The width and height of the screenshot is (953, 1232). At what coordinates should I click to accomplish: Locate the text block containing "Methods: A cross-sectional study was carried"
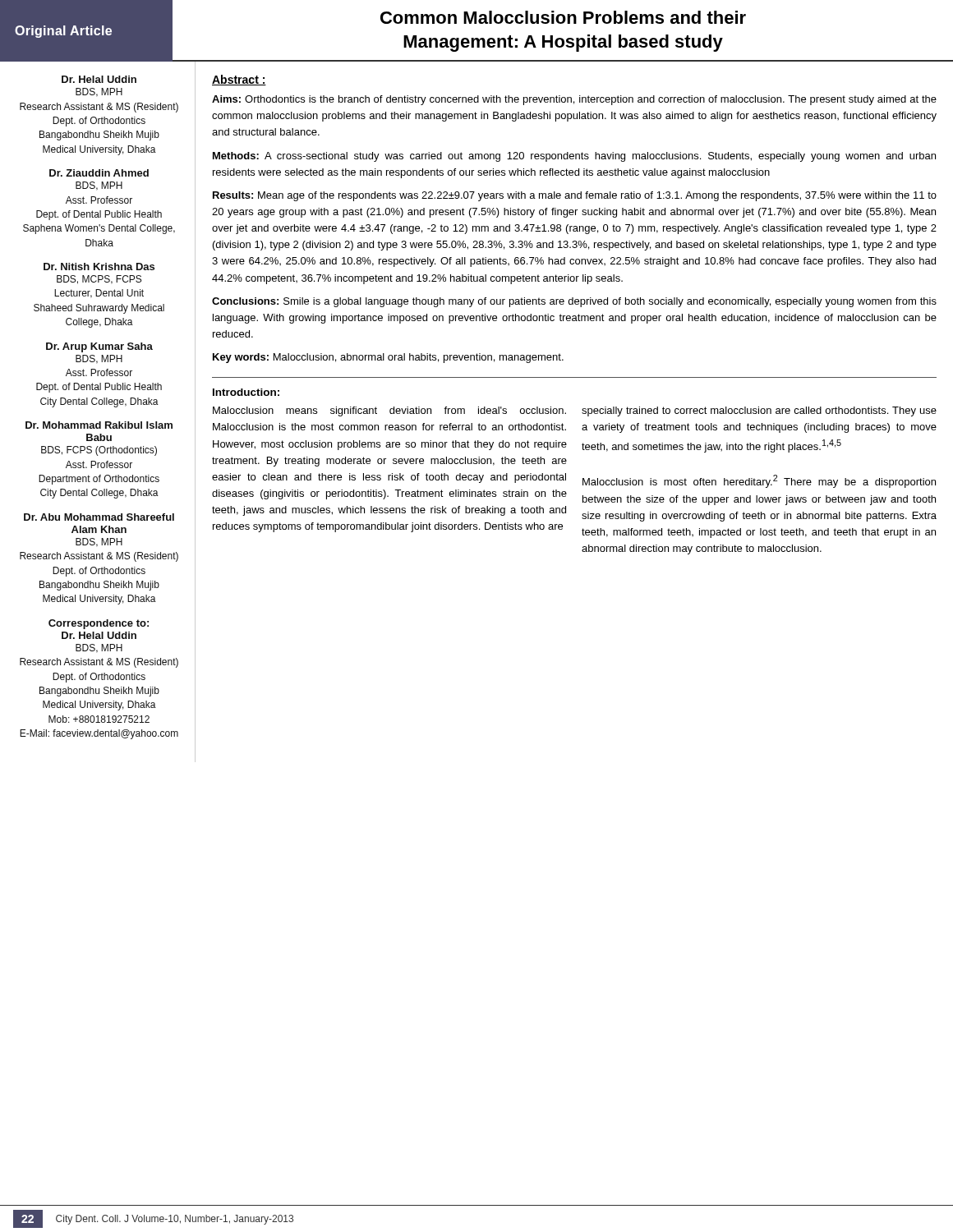574,164
